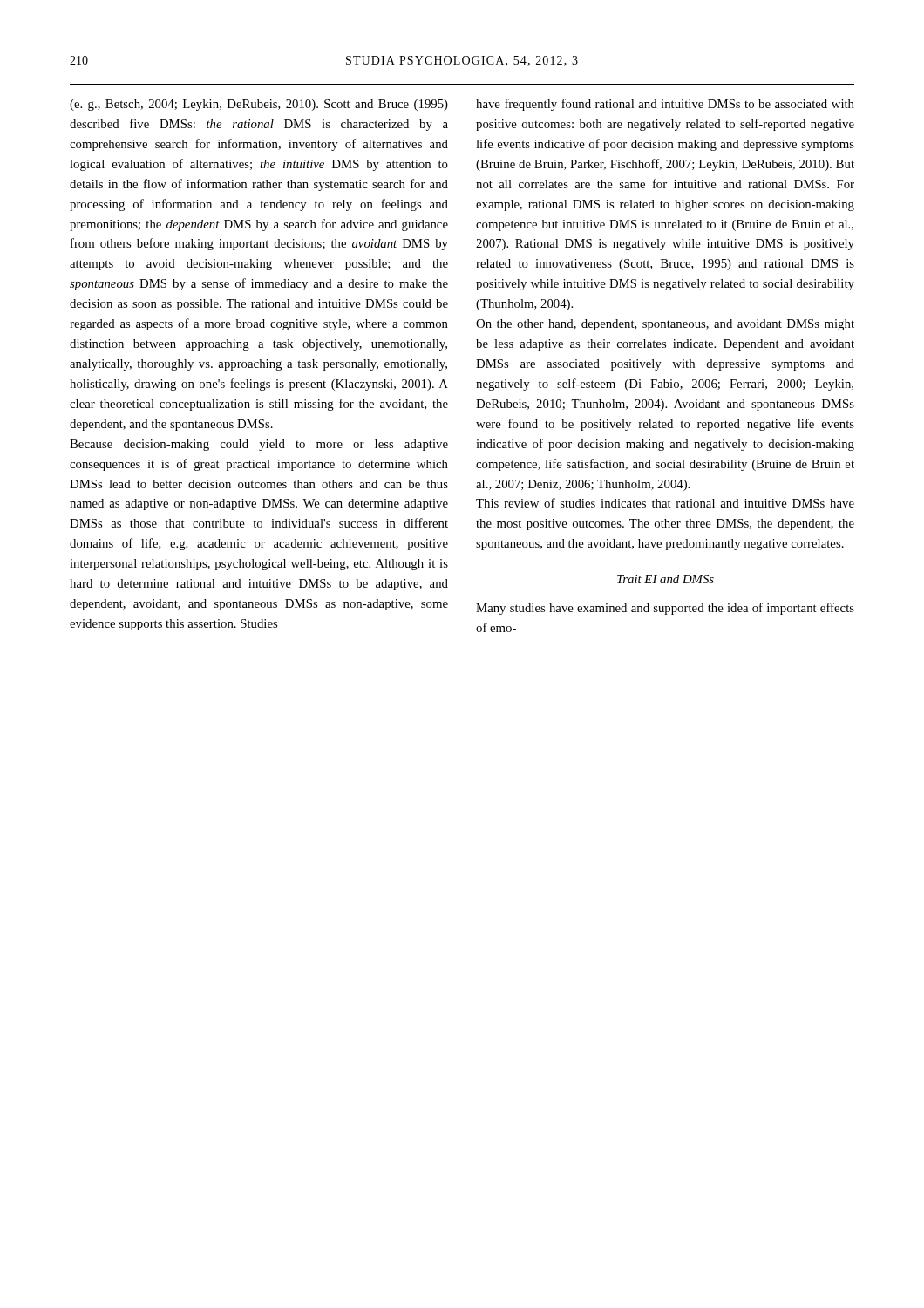Locate the block of text that opens with "On the other hand, dependent, spontaneous, and"

[665, 404]
